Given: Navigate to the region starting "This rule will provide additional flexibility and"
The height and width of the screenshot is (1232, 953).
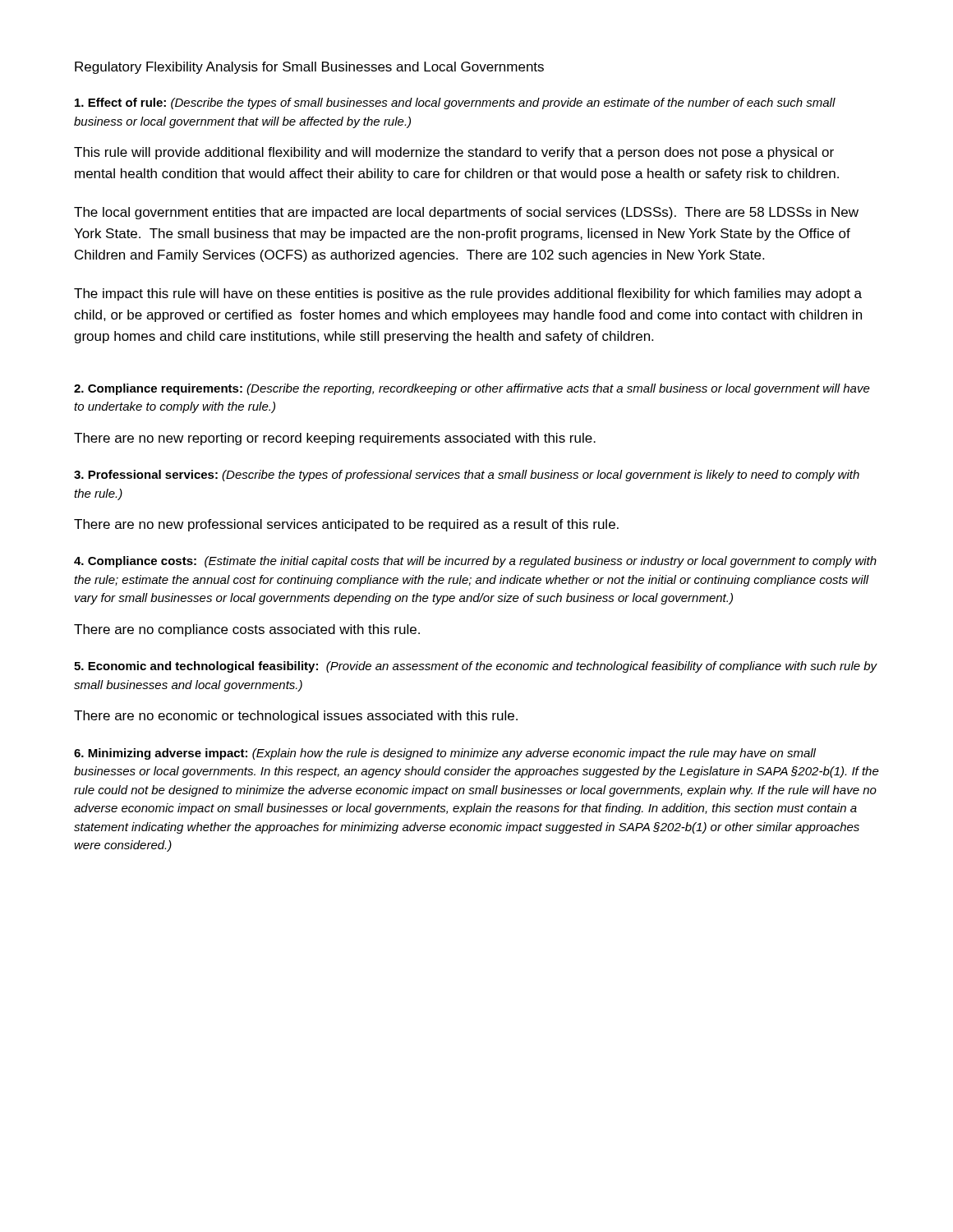Looking at the screenshot, I should click(457, 163).
